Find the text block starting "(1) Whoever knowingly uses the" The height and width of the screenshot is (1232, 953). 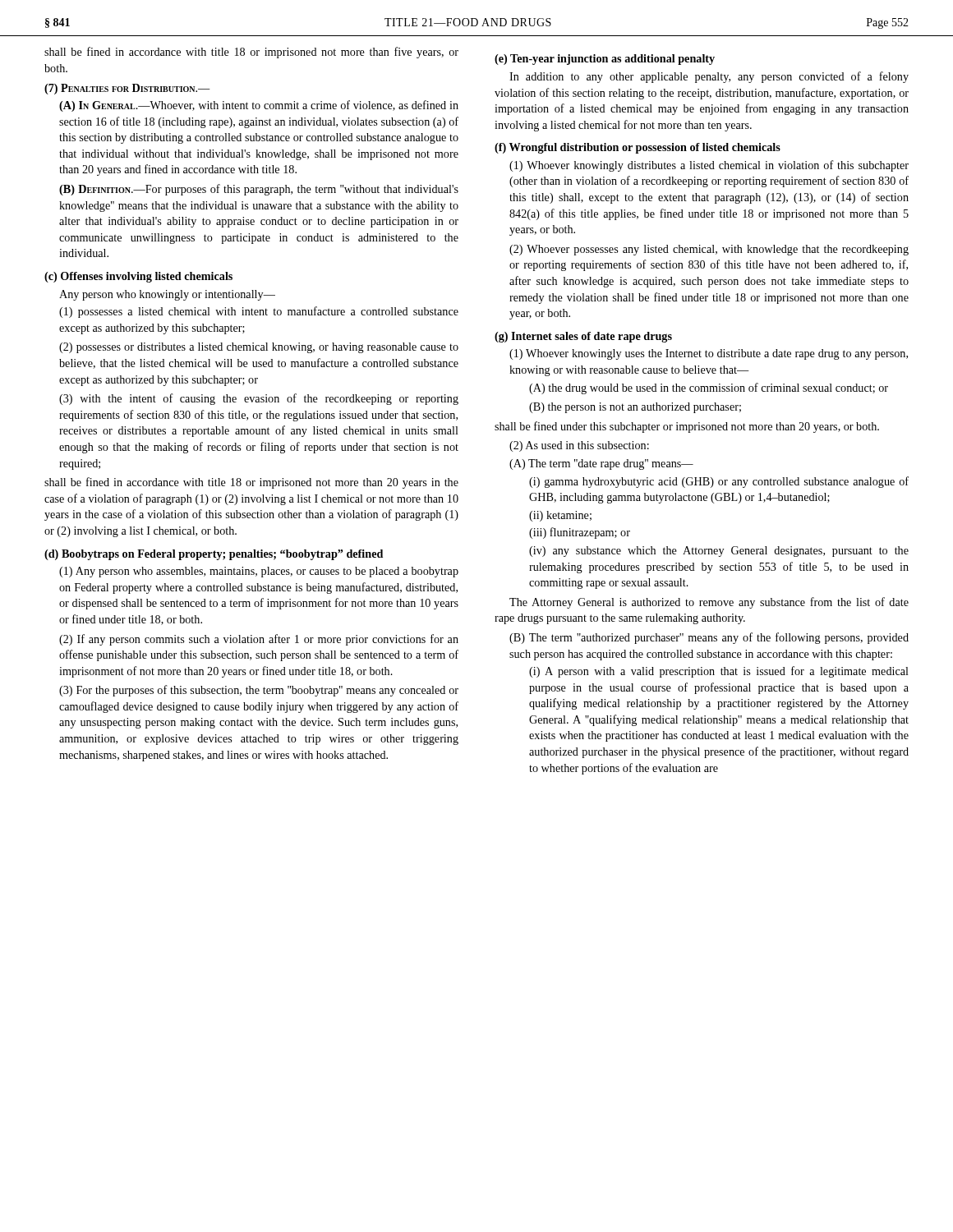pyautogui.click(x=709, y=362)
